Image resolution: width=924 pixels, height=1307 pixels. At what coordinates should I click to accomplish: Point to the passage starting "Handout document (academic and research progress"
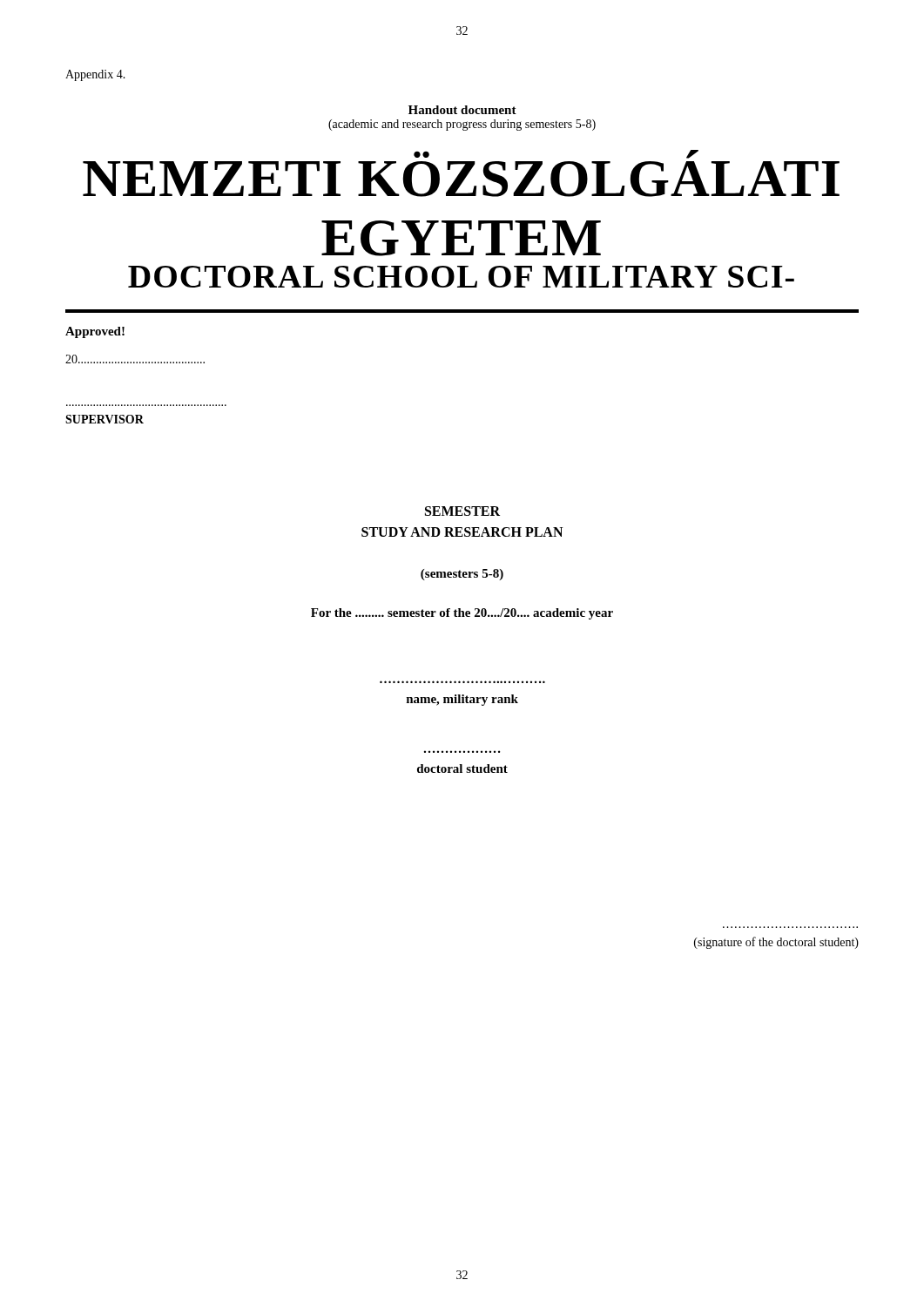(x=462, y=117)
